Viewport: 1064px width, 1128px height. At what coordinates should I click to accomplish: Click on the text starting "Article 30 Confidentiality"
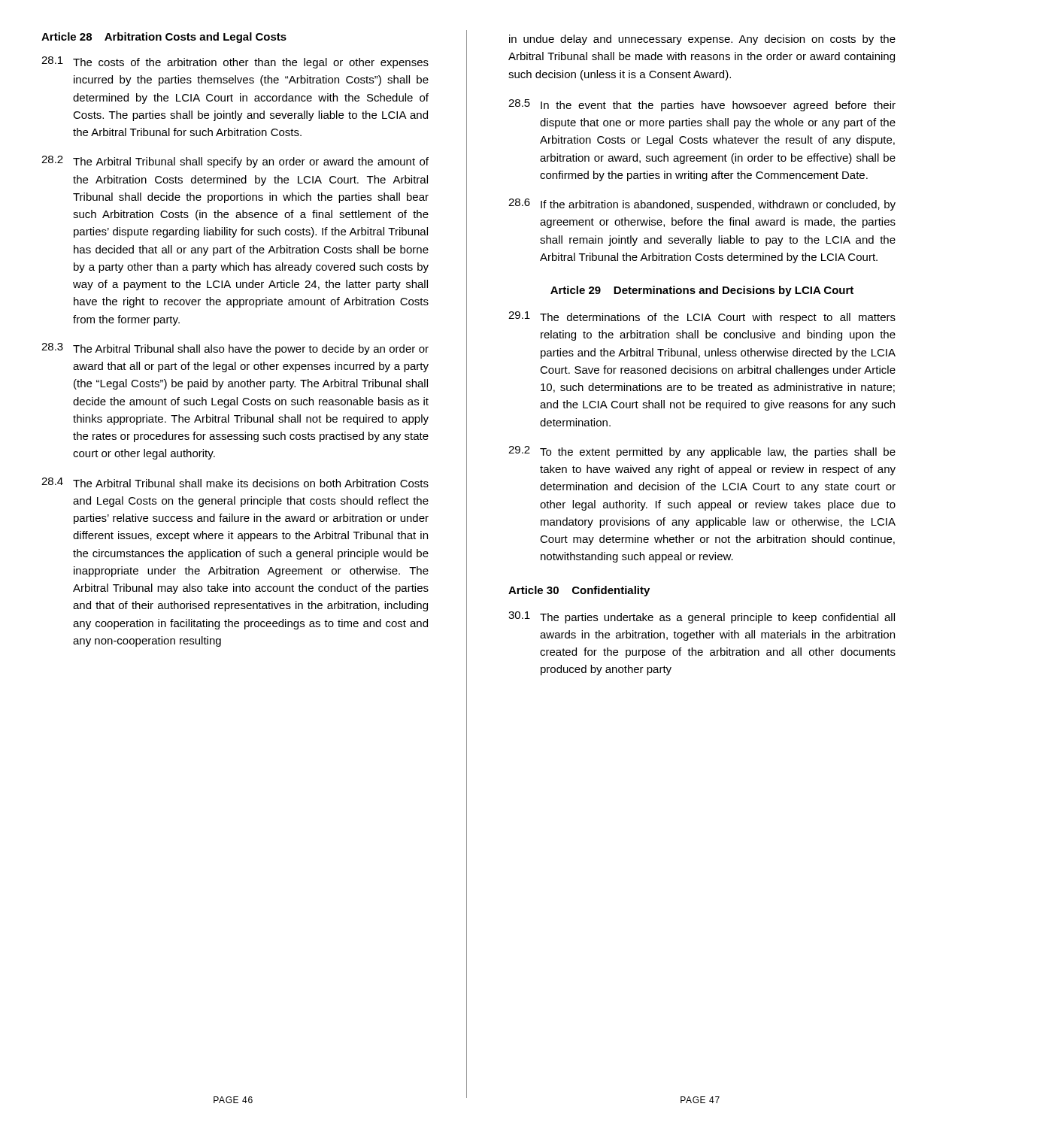pos(579,590)
